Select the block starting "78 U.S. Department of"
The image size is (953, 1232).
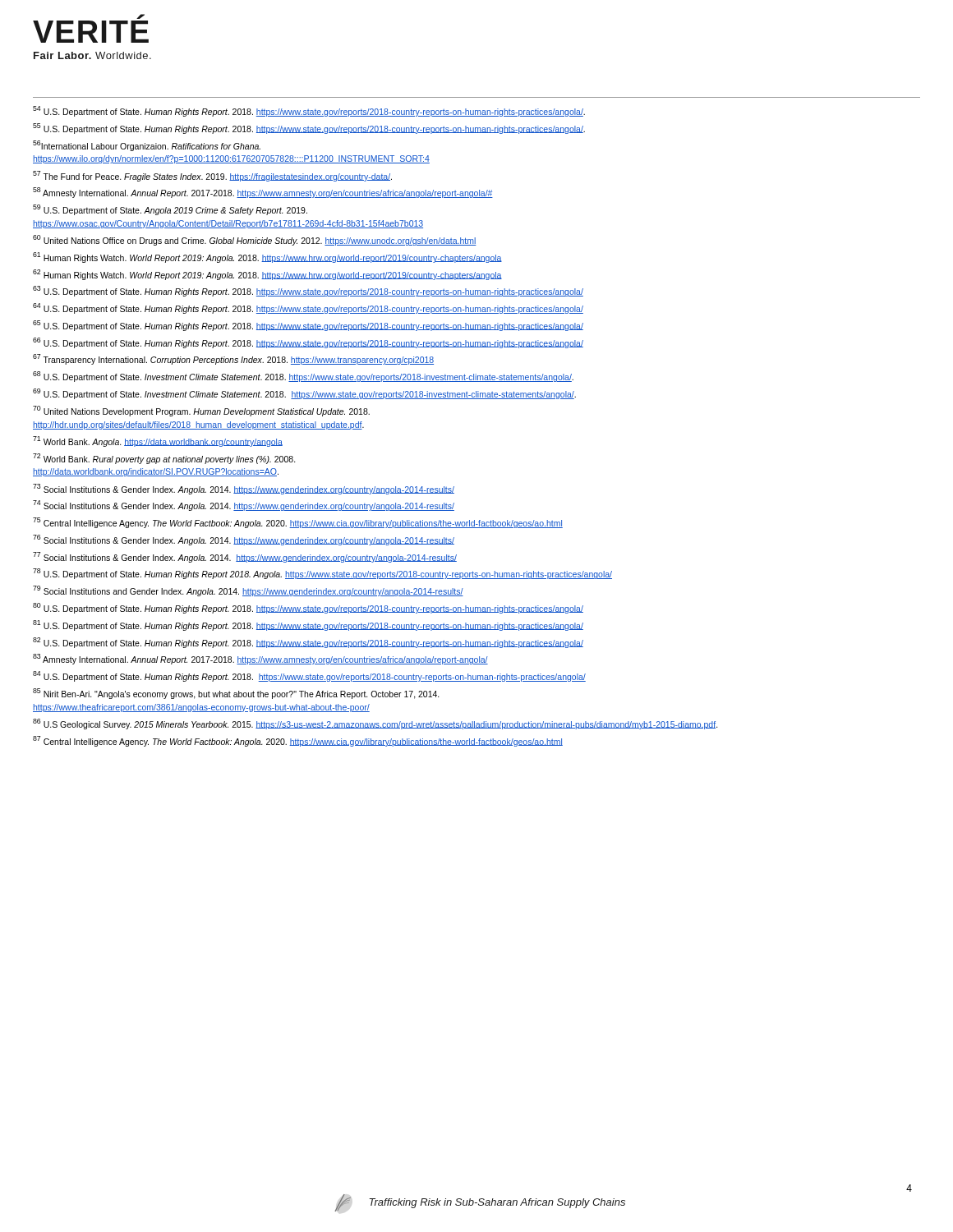click(322, 573)
